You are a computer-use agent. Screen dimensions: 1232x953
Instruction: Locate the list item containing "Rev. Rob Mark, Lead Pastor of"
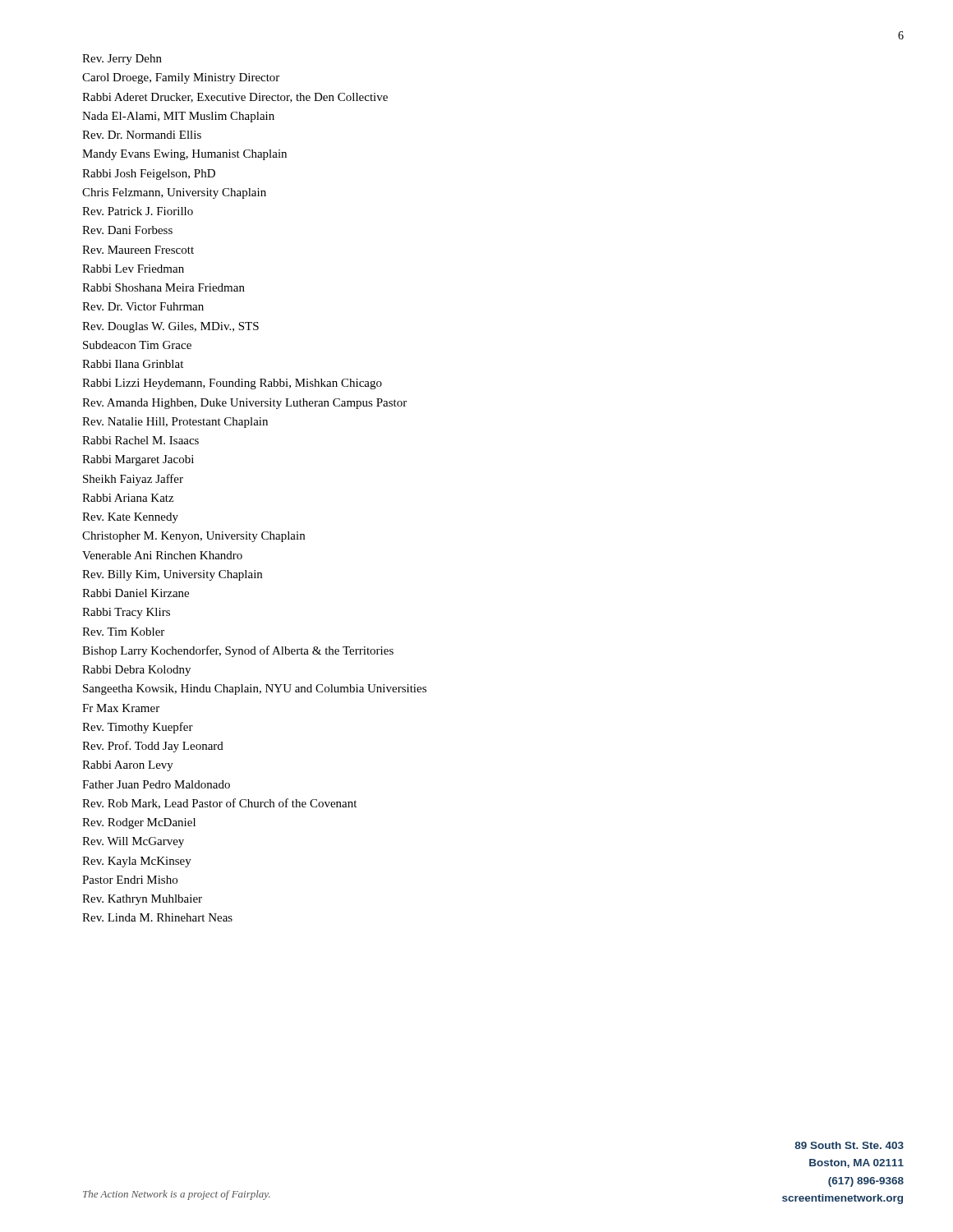tap(220, 803)
